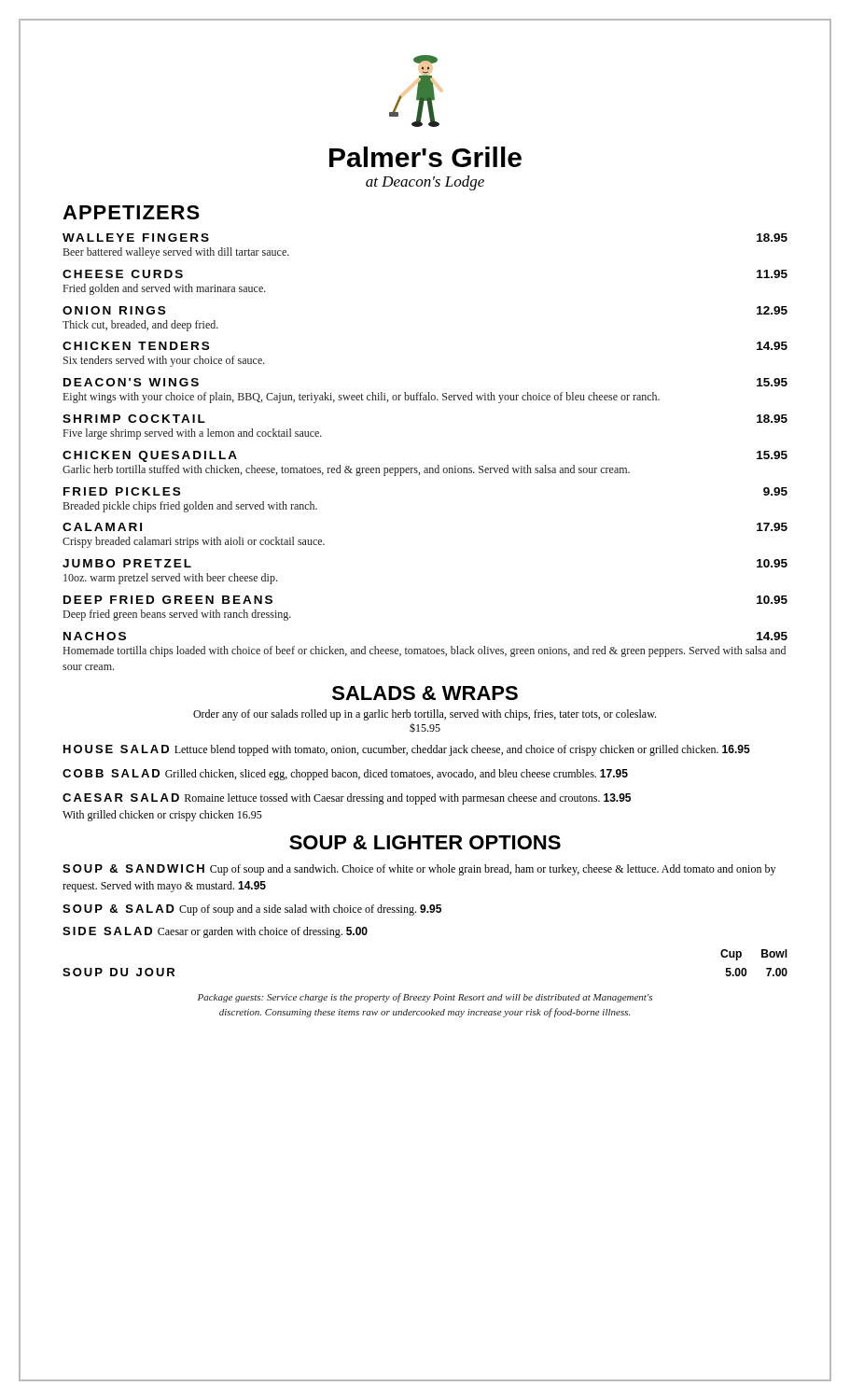The height and width of the screenshot is (1400, 850).
Task: Click on the block starting "Deep Fried Green"
Action: coord(167,600)
